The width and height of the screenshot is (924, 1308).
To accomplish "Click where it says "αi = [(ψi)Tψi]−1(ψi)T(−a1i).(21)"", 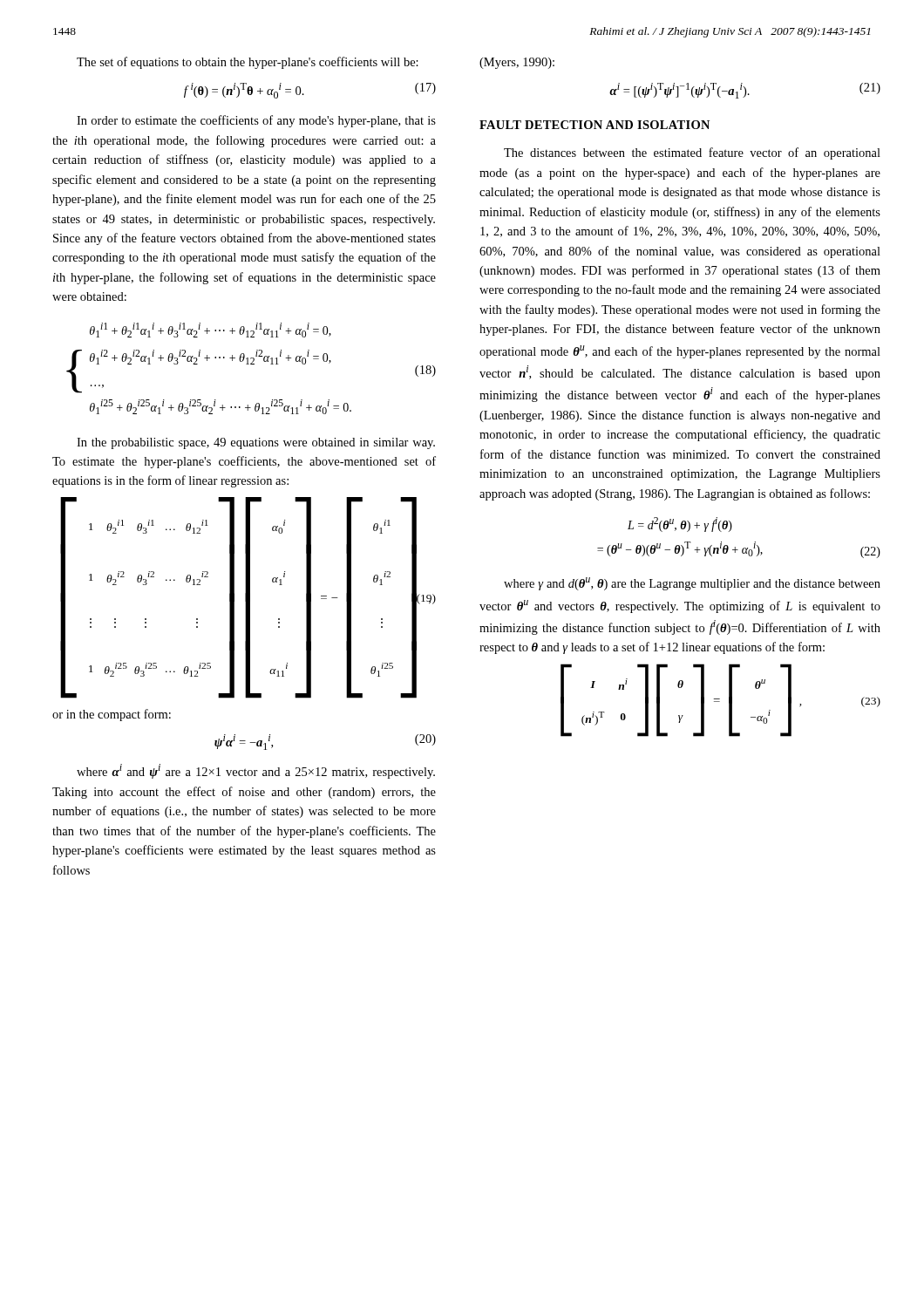I will 745,91.
